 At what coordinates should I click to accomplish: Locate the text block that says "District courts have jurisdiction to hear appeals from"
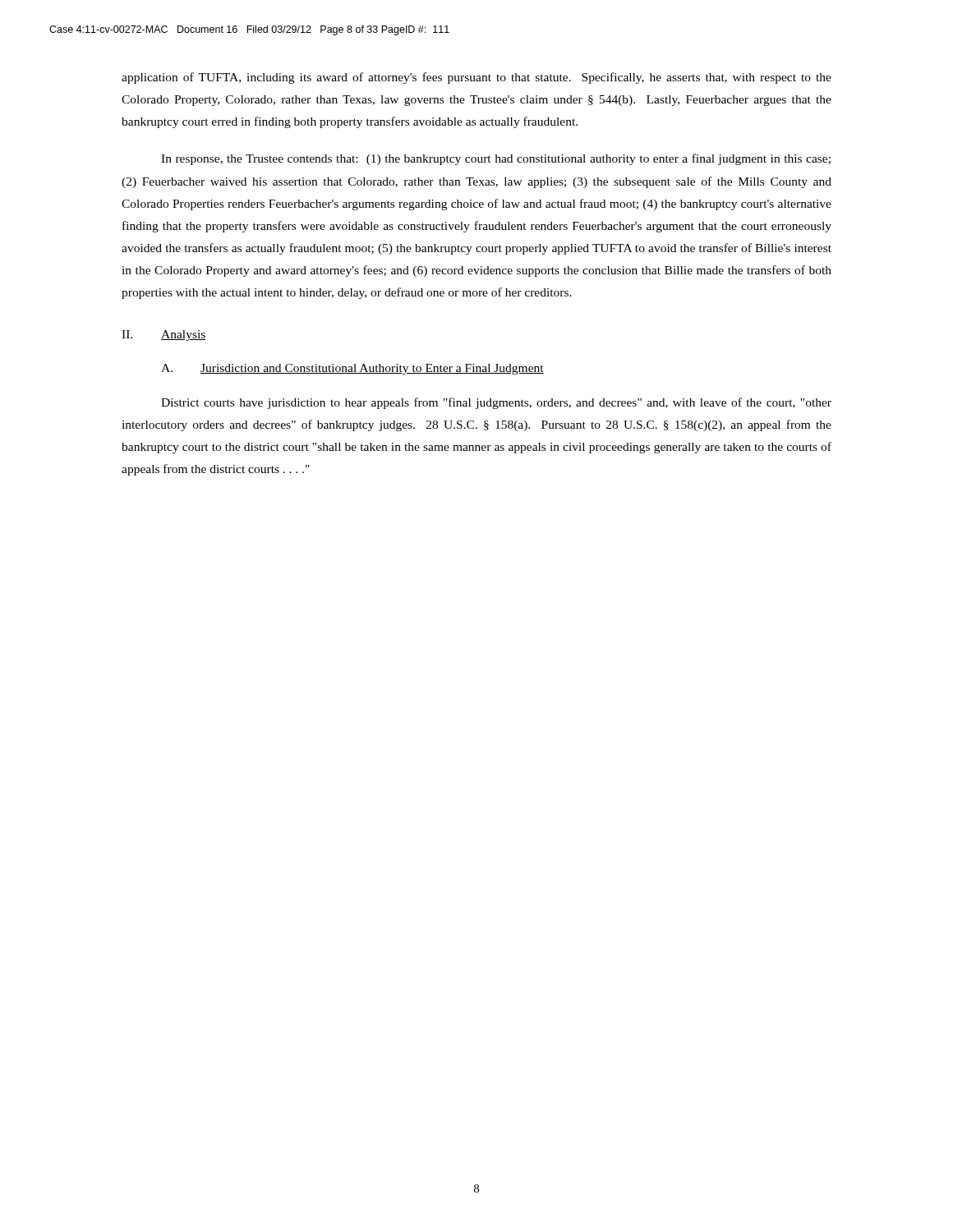[x=476, y=435]
